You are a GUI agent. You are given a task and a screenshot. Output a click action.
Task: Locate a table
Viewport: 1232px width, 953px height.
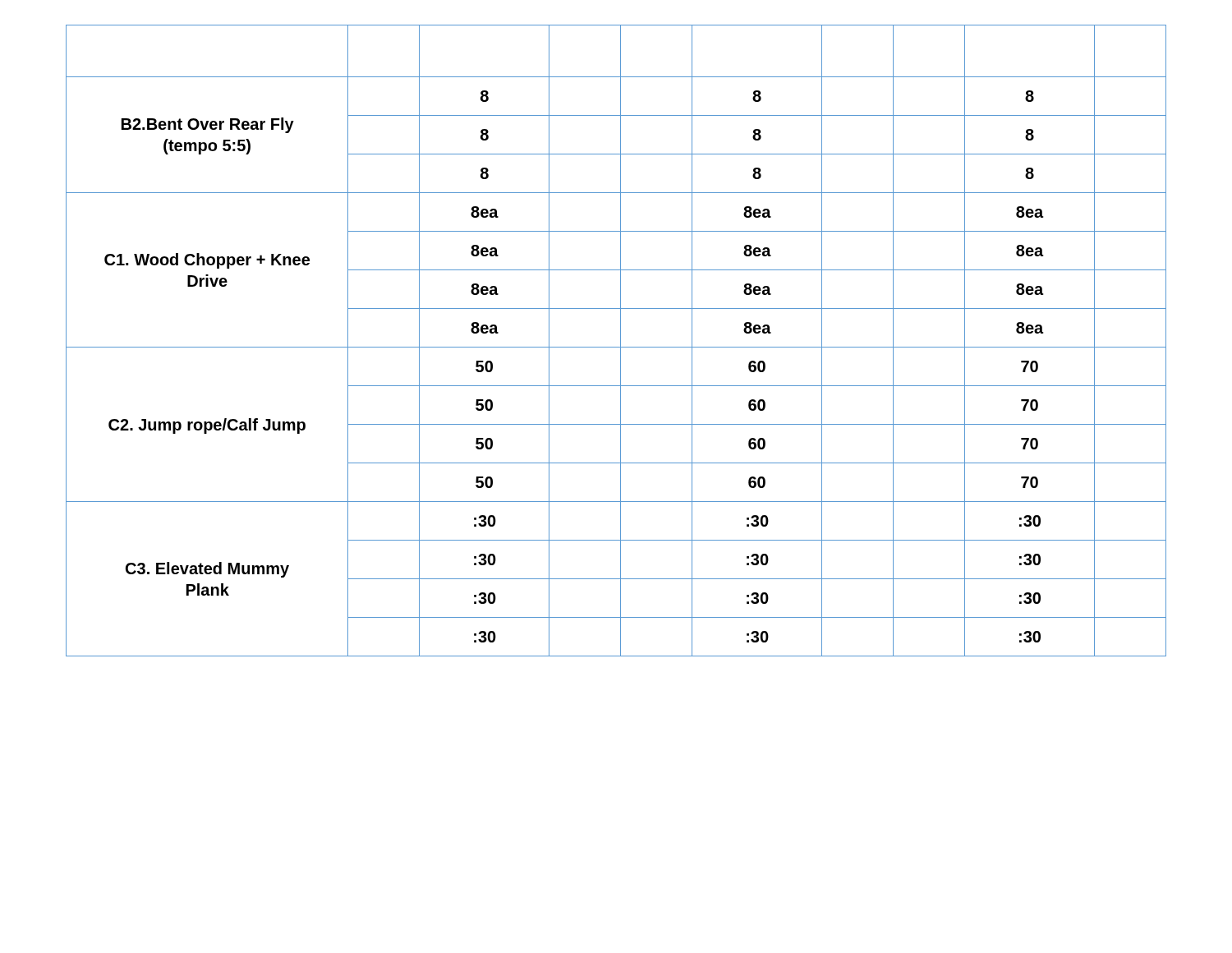[x=616, y=341]
